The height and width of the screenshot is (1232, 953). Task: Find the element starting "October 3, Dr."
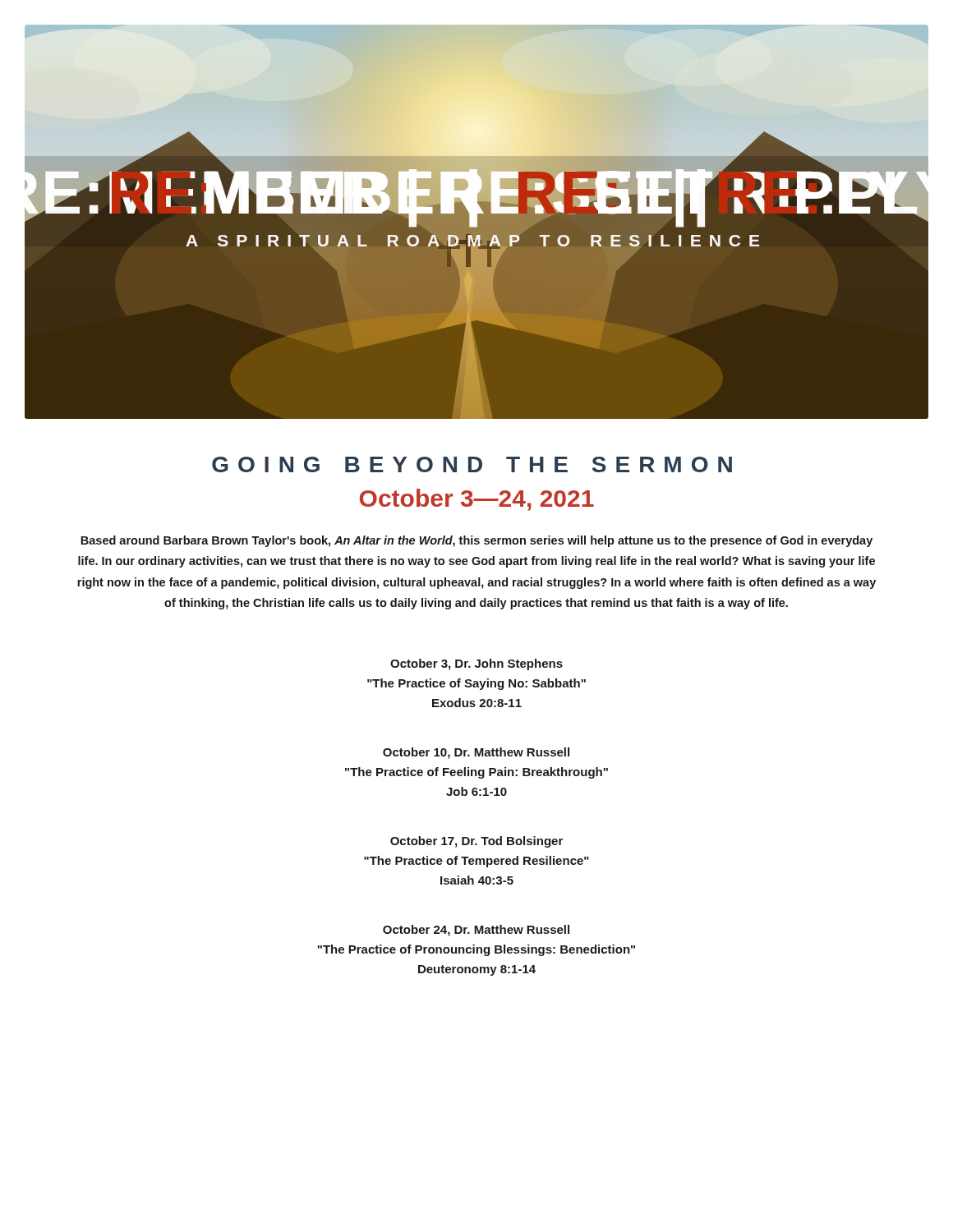pyautogui.click(x=476, y=683)
